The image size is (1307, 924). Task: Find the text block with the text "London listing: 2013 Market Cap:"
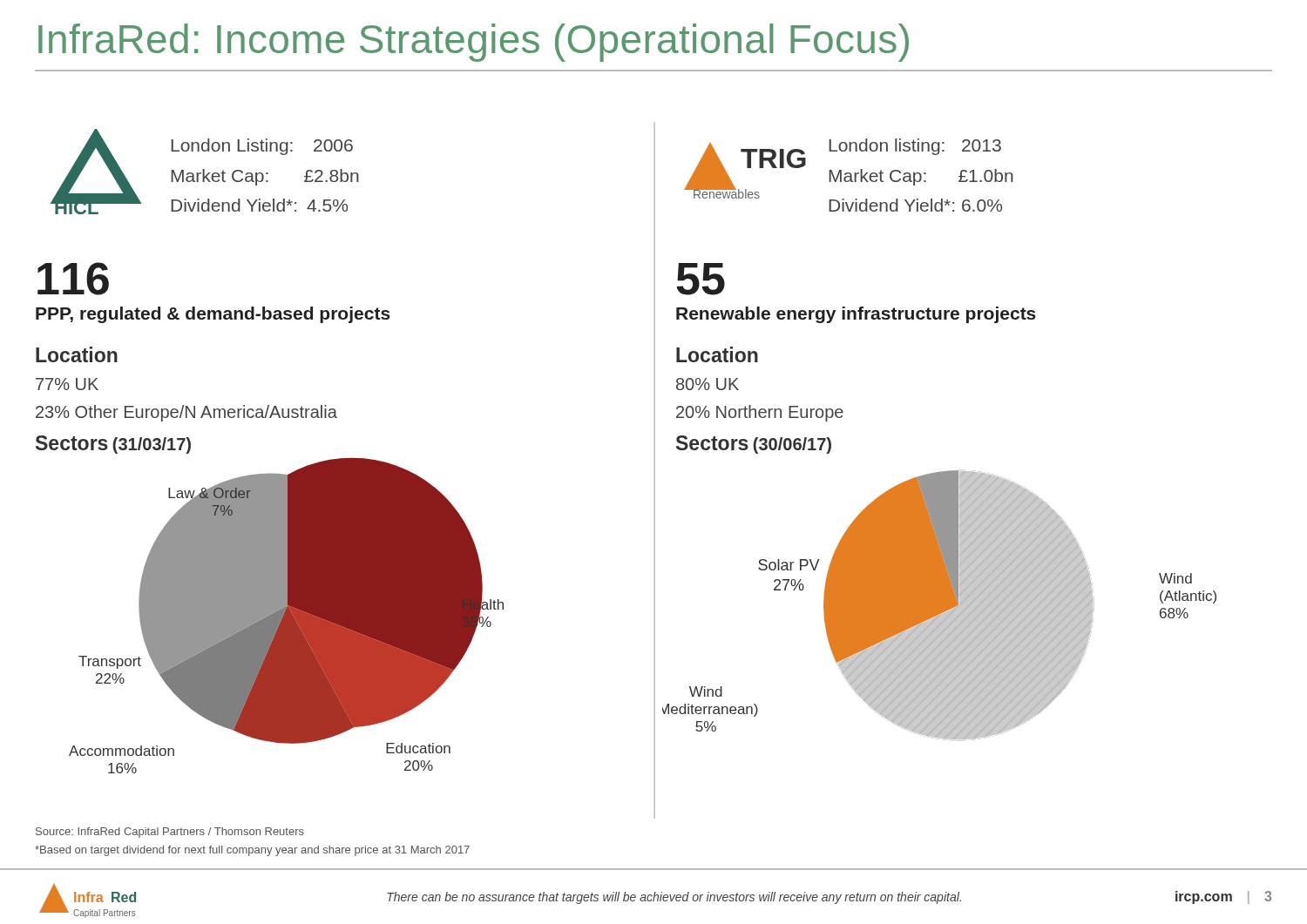921,175
